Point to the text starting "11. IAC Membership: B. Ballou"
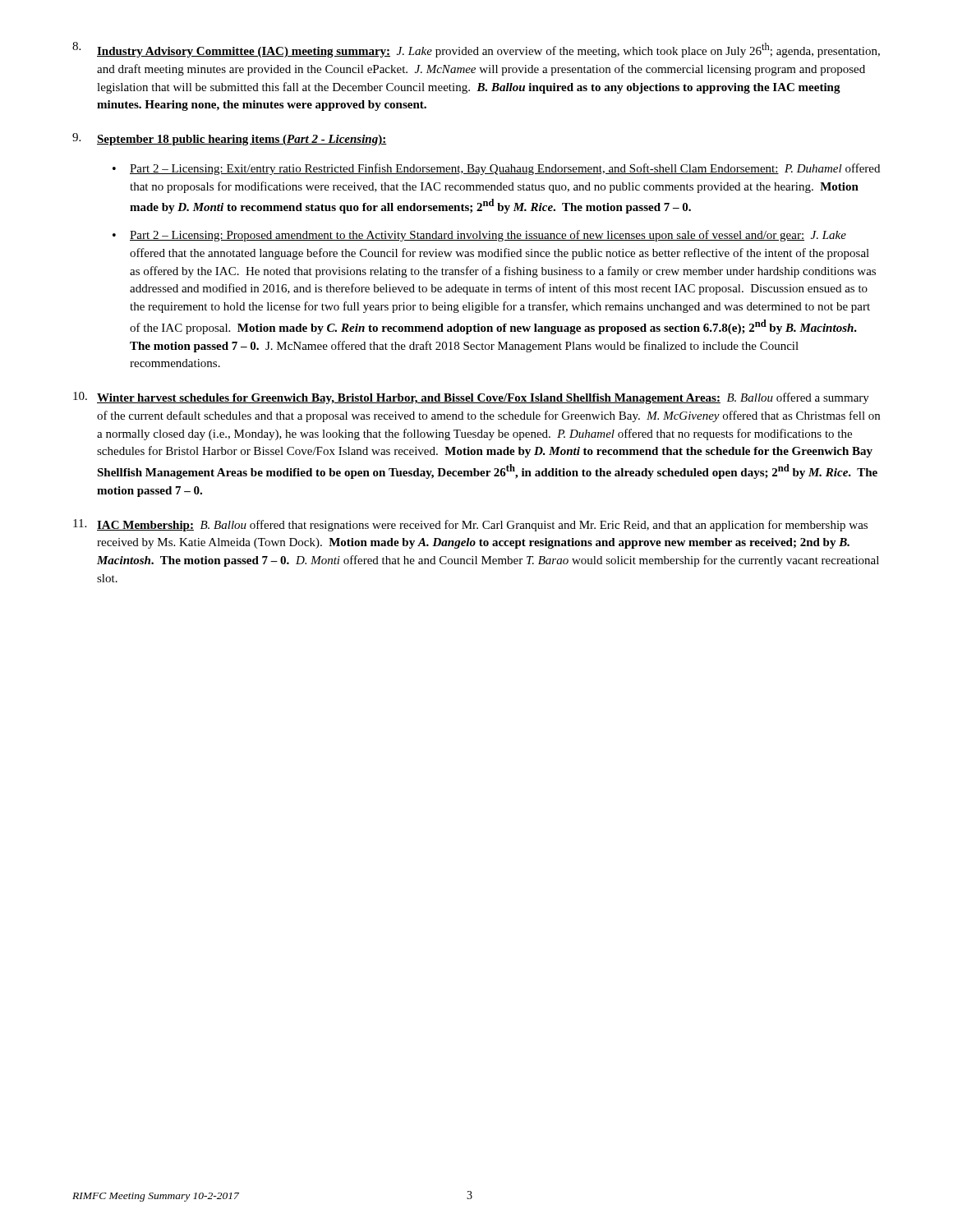The width and height of the screenshot is (953, 1232). [476, 552]
